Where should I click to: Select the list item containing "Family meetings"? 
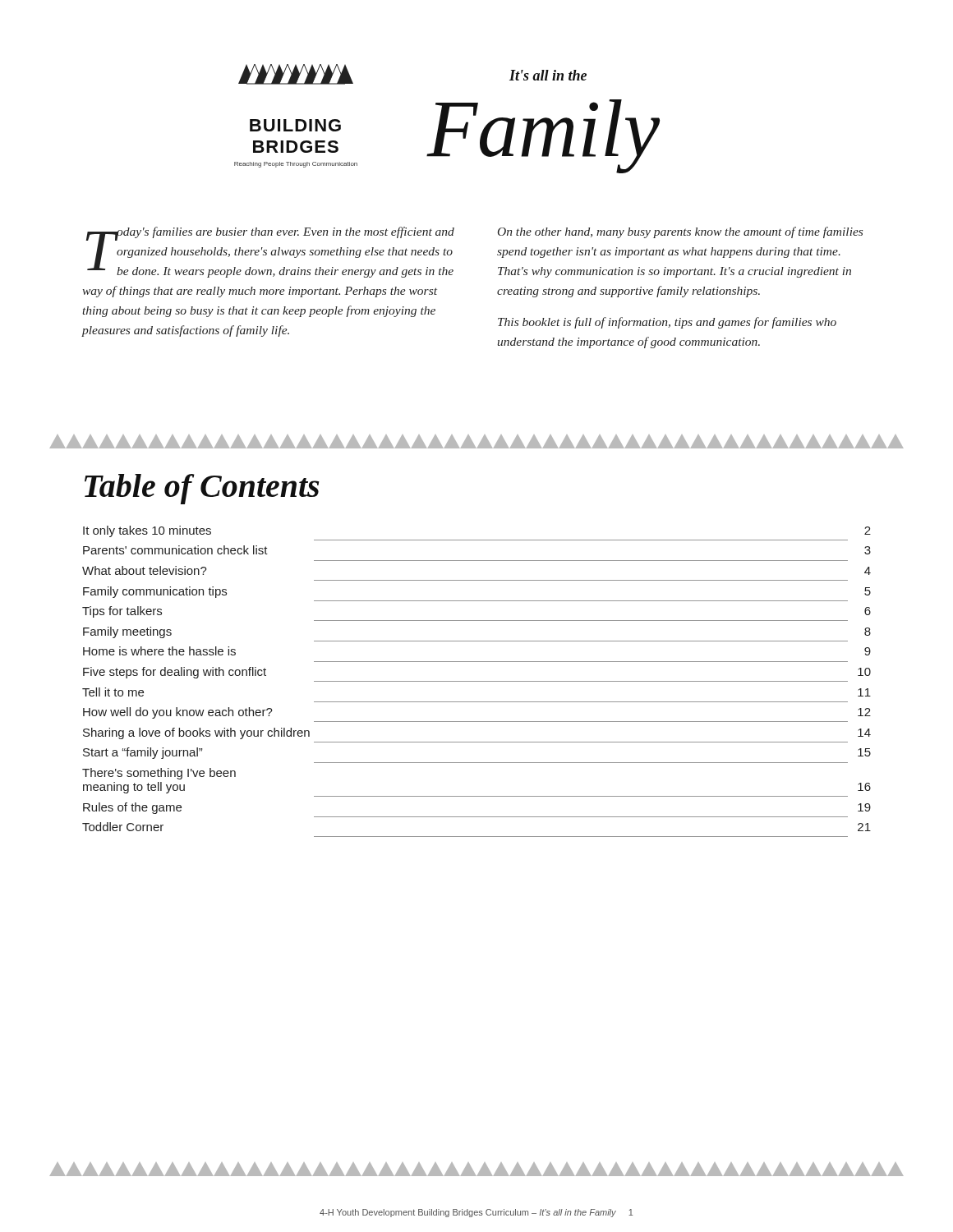127,631
